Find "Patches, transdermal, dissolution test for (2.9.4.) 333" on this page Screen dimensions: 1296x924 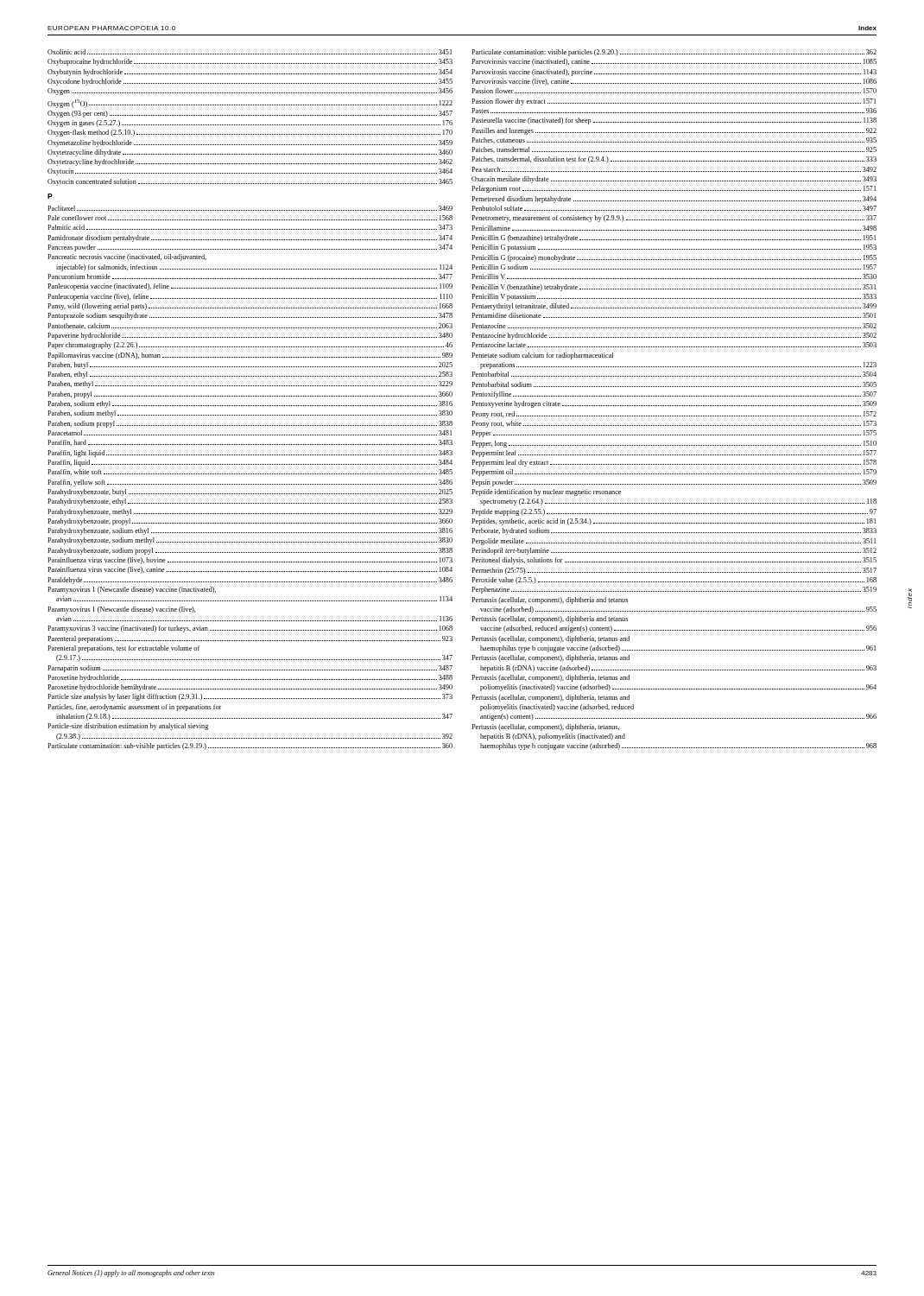674,160
